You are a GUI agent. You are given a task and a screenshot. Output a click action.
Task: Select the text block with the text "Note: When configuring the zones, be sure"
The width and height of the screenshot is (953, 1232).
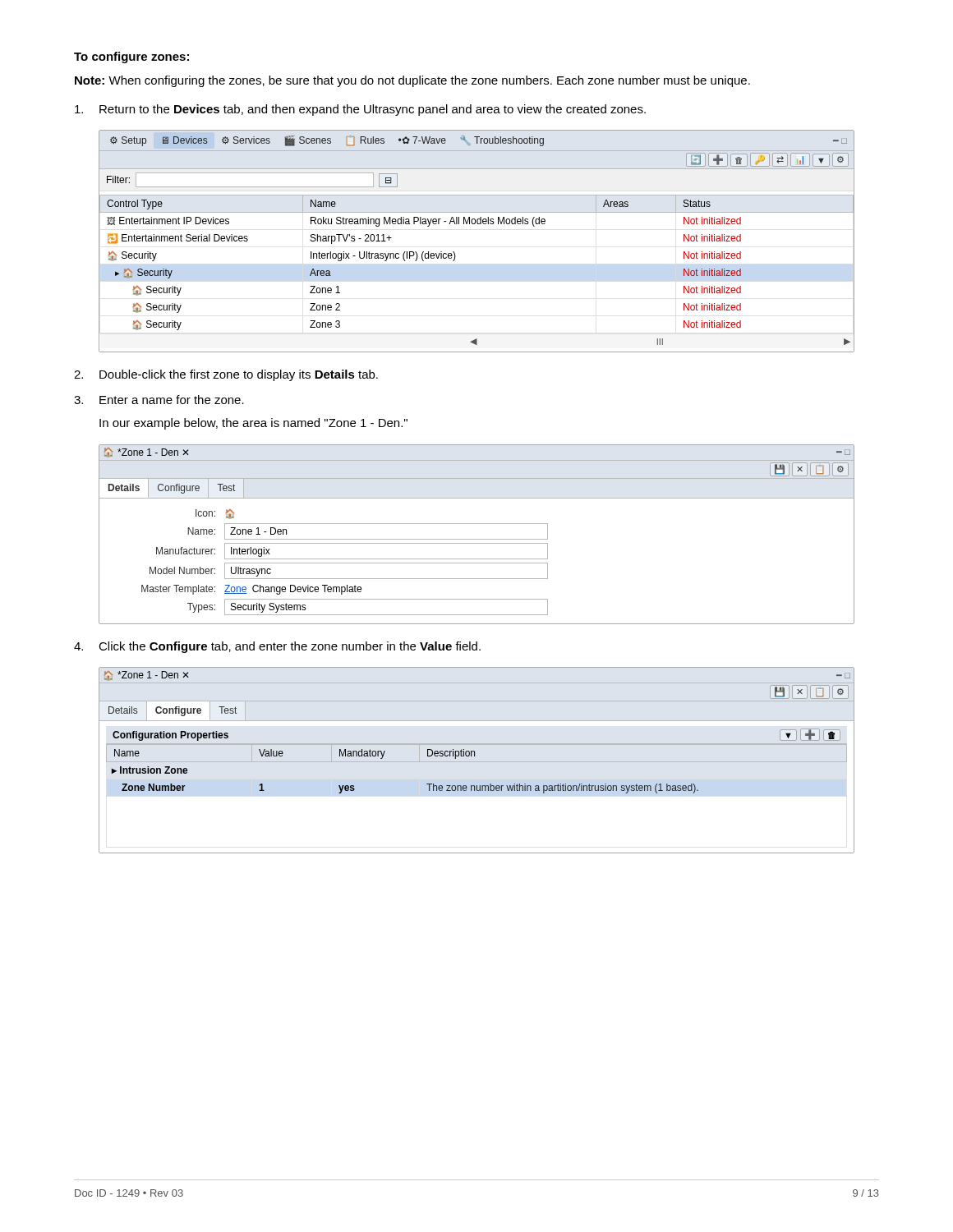coord(412,80)
